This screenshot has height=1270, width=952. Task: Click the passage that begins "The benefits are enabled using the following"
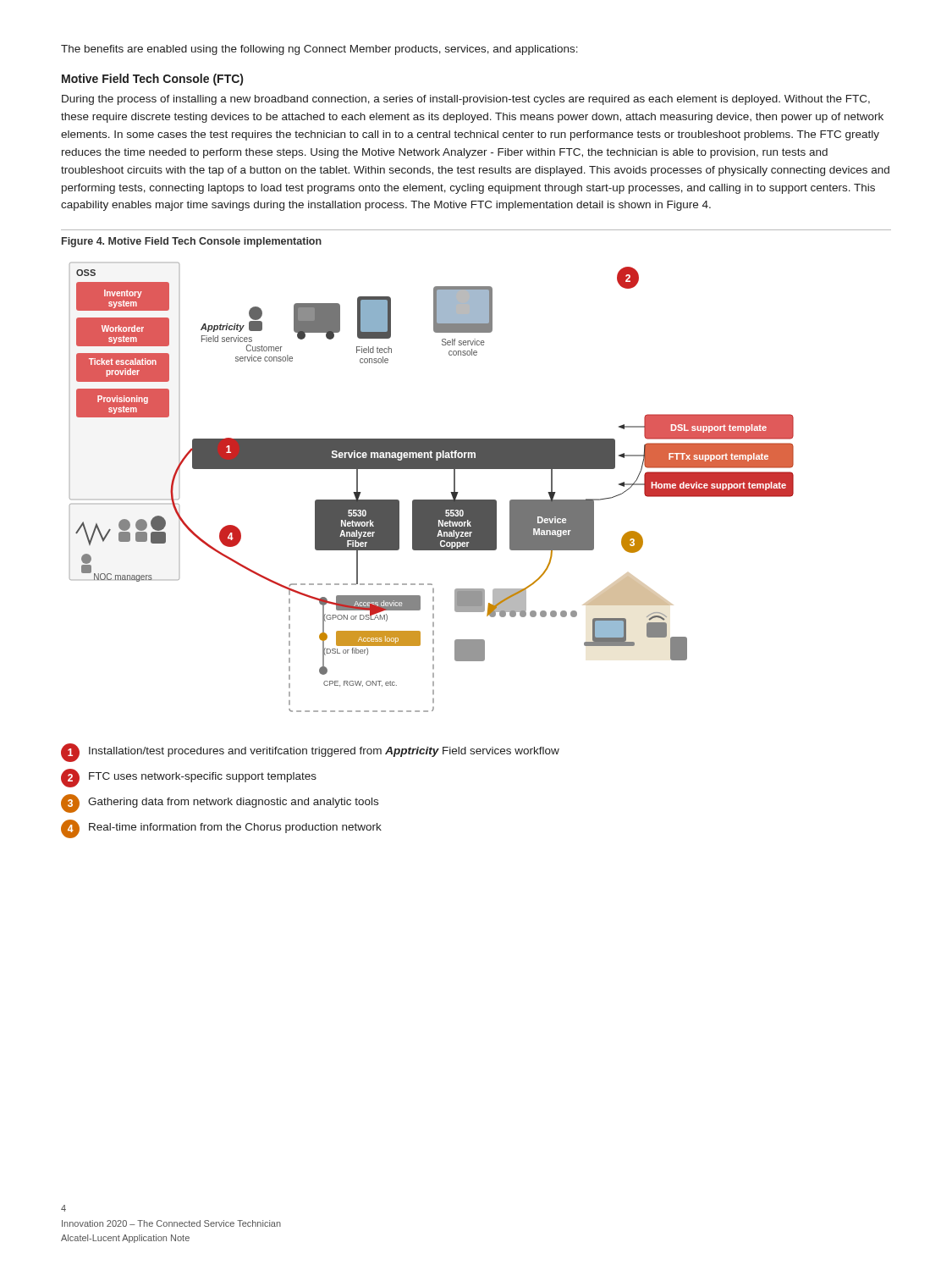tap(320, 49)
